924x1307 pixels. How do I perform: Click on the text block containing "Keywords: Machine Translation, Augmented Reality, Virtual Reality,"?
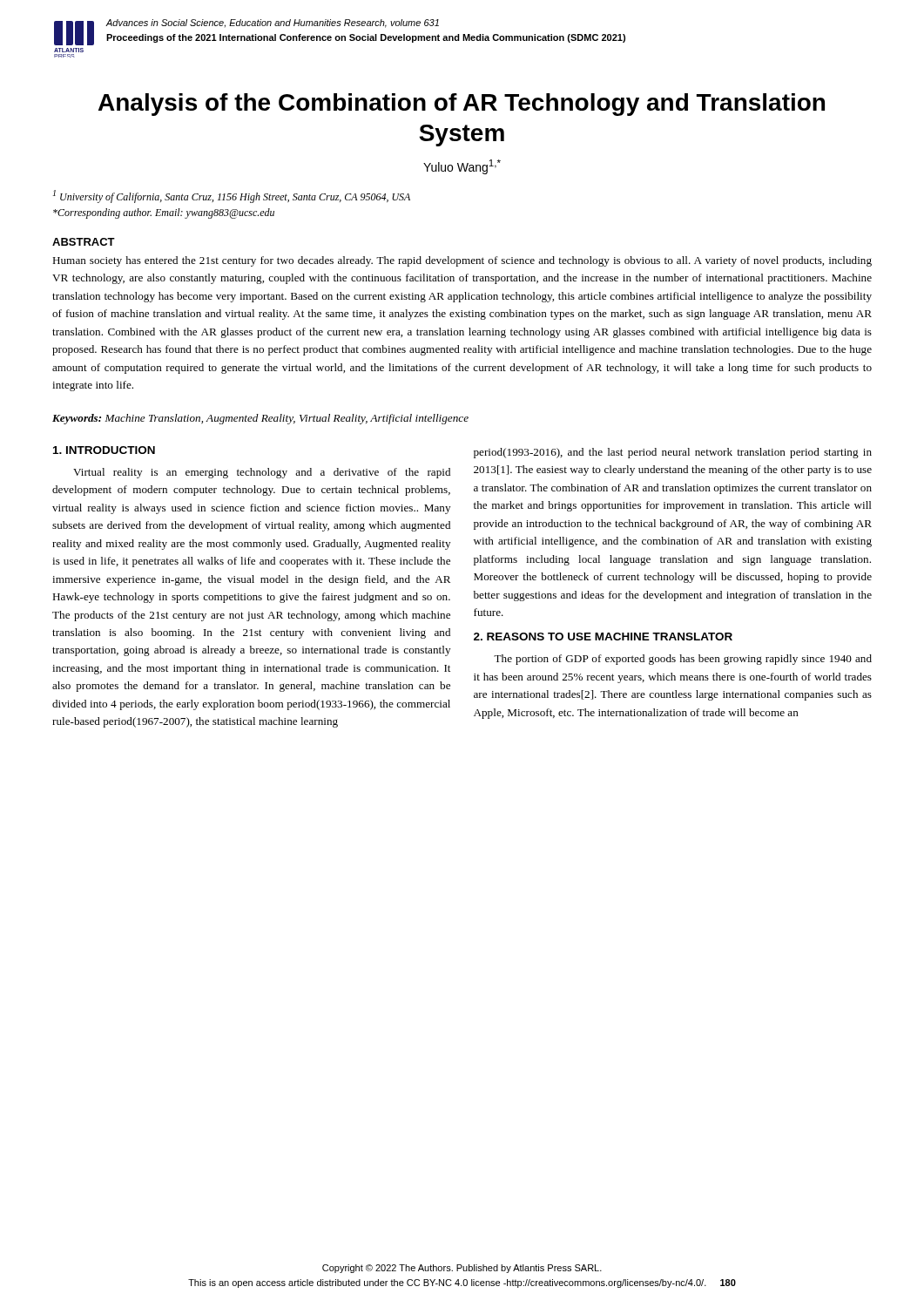(x=260, y=418)
